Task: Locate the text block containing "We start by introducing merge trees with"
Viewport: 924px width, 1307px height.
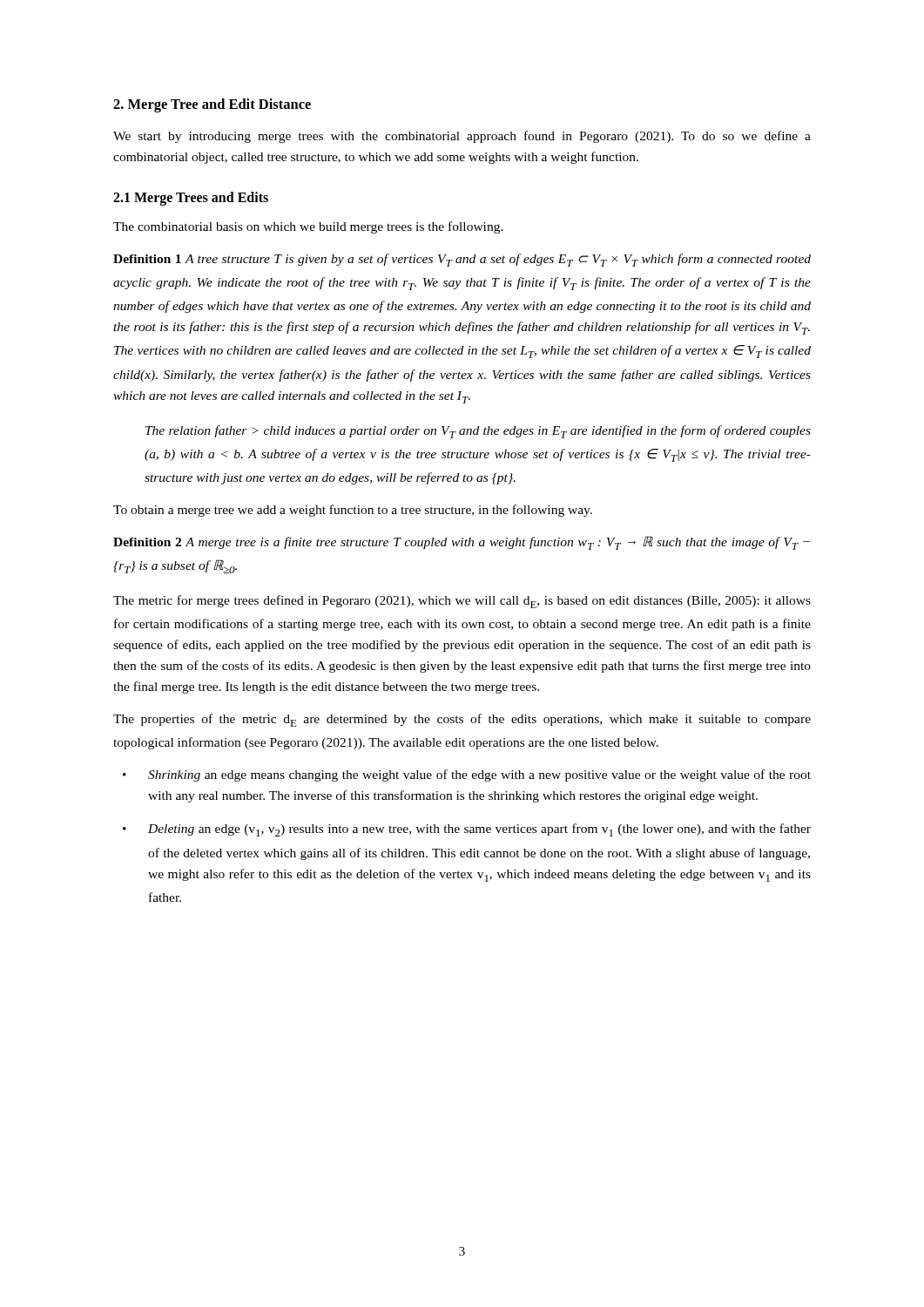Action: tap(462, 146)
